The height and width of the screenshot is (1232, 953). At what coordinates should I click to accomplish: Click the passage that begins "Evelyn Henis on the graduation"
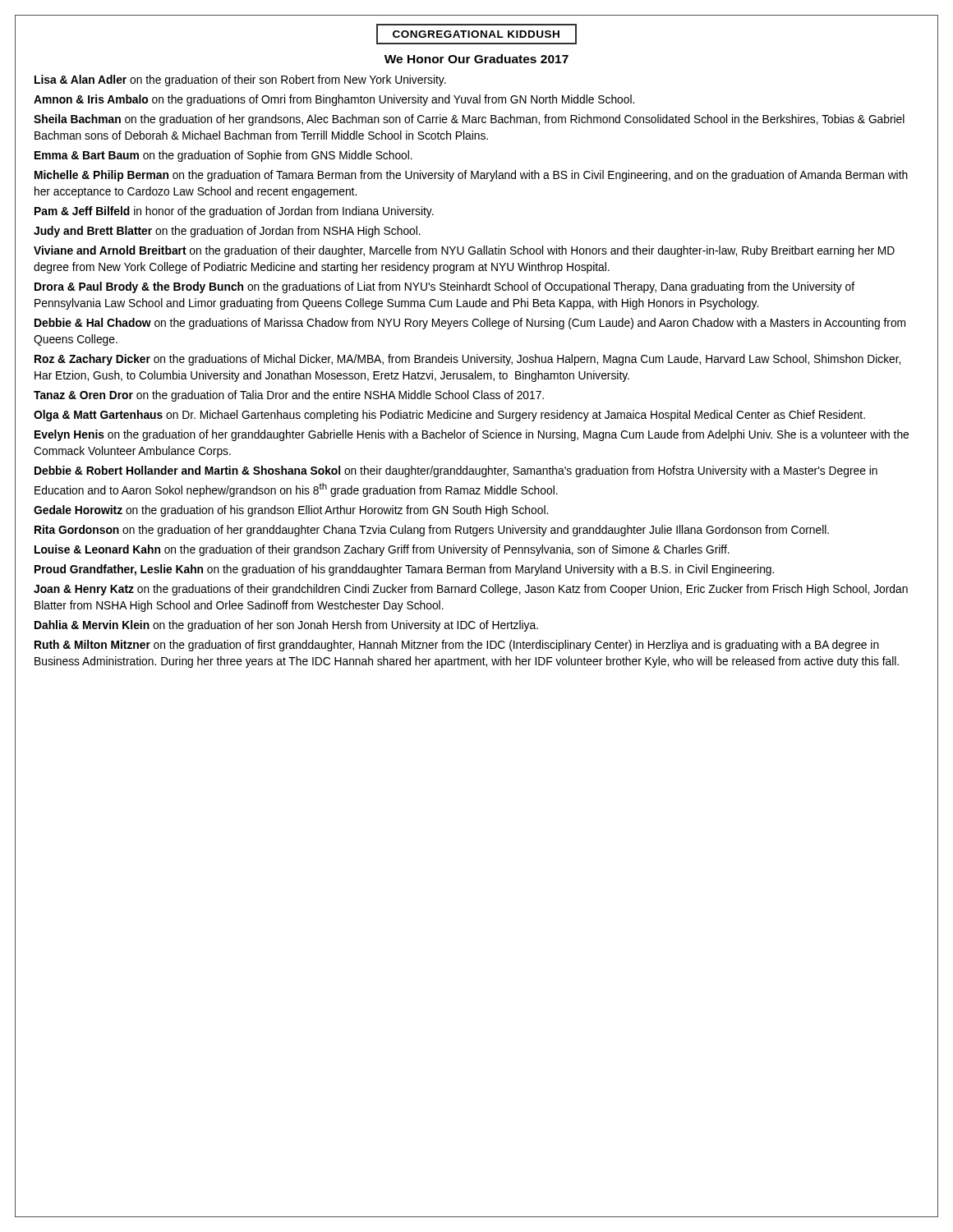(x=471, y=443)
